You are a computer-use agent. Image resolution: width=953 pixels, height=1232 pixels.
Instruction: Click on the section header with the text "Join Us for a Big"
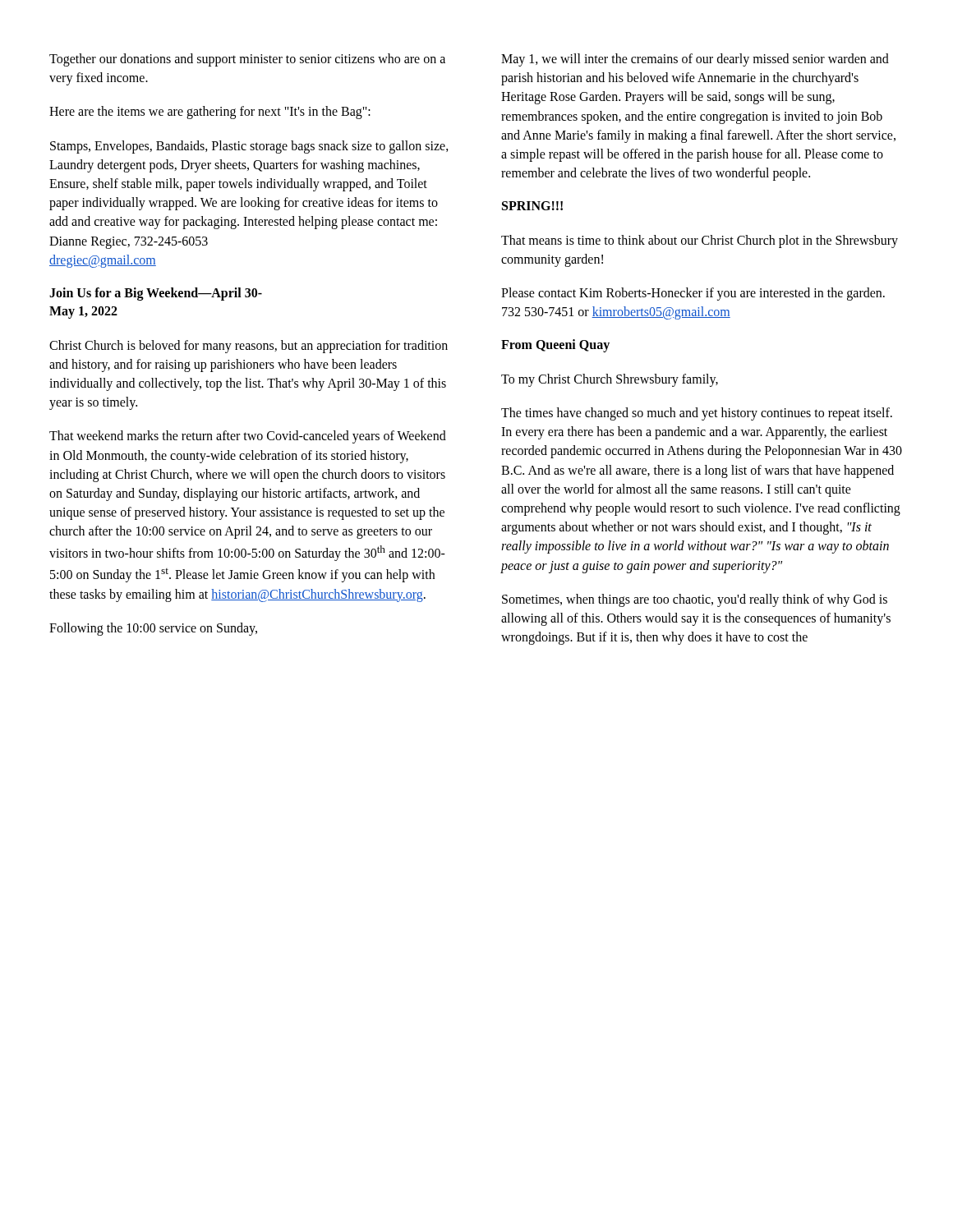(x=251, y=302)
